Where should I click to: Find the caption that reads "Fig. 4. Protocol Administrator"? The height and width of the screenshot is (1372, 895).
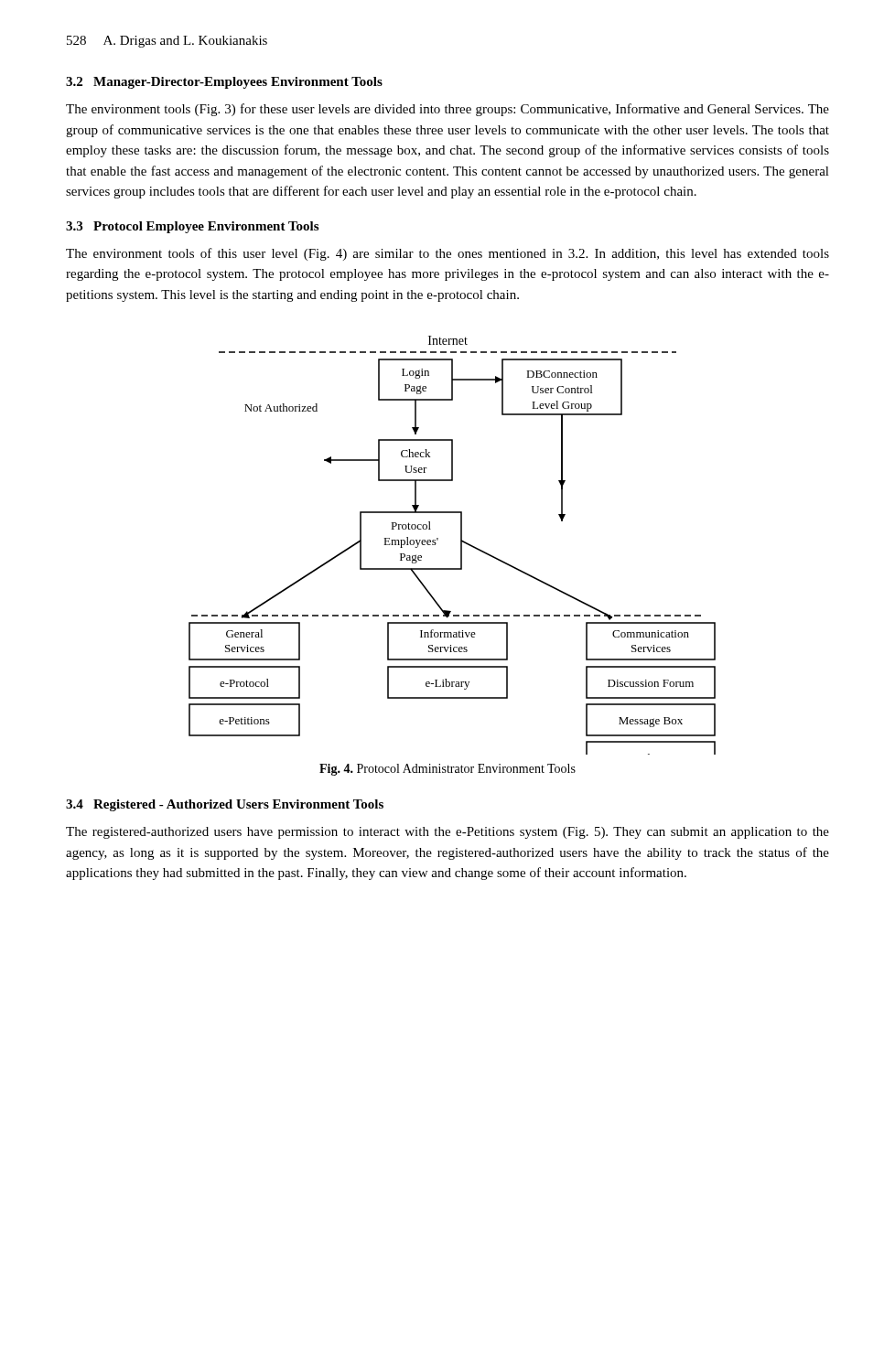(x=448, y=769)
